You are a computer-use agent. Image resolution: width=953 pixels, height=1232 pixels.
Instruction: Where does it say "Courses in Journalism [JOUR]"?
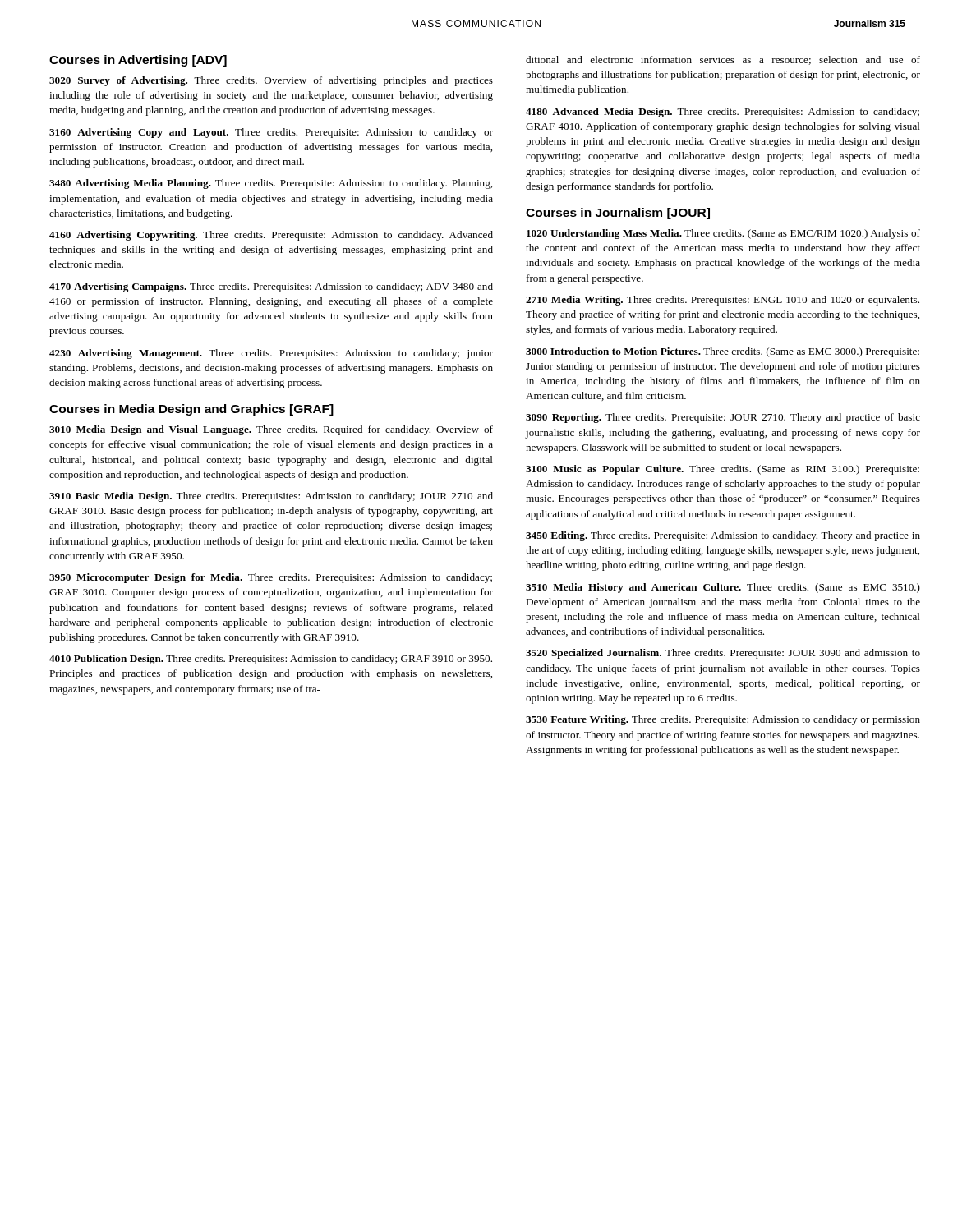(618, 212)
